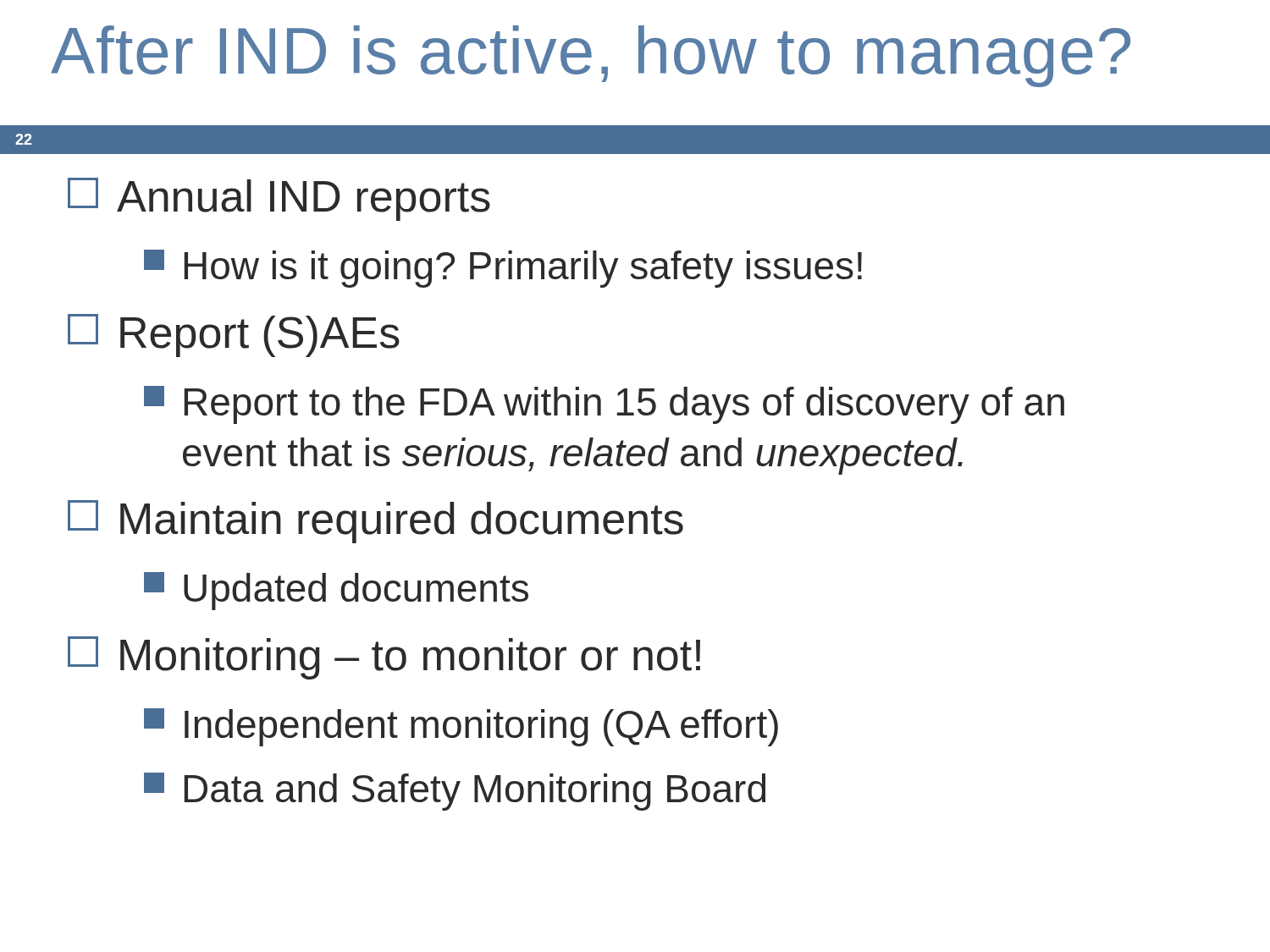This screenshot has height=952, width=1270.
Task: Select the list item that says "Maintain required documents"
Action: coord(376,520)
